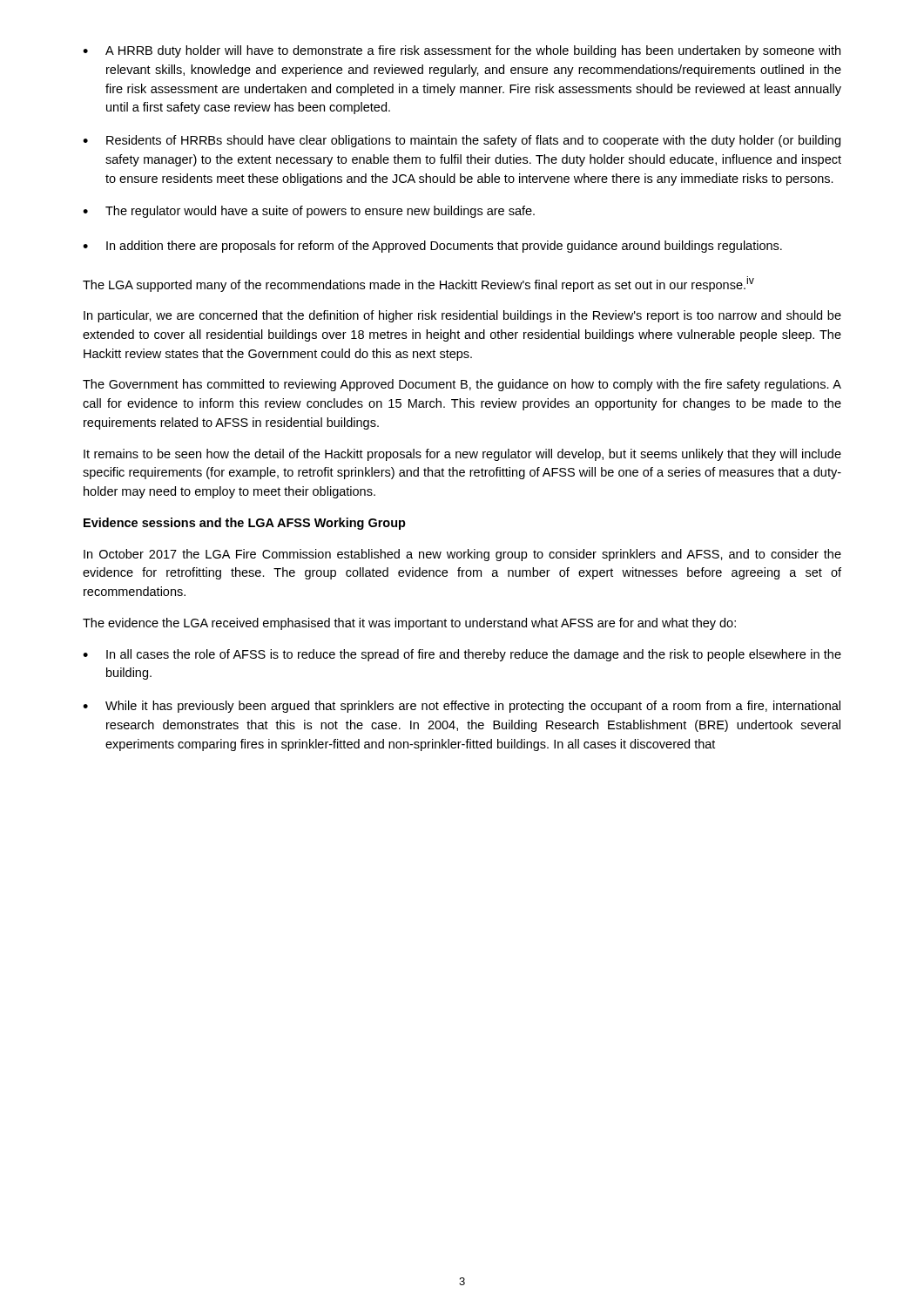The height and width of the screenshot is (1307, 924).
Task: Point to the block beginning "In particular, we are concerned that the"
Action: point(462,335)
